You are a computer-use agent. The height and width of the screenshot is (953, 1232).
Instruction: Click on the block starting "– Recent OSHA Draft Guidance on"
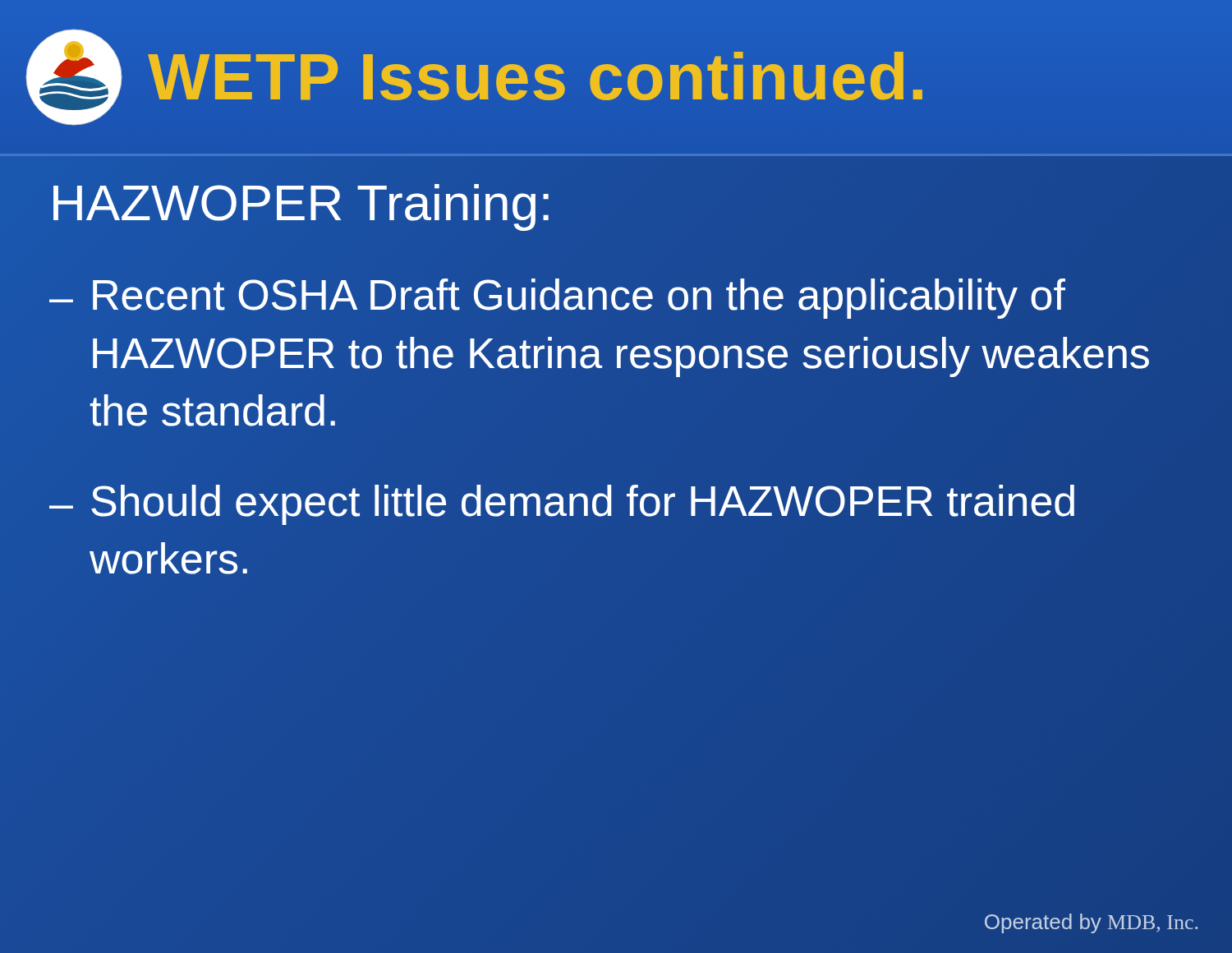pyautogui.click(x=616, y=353)
